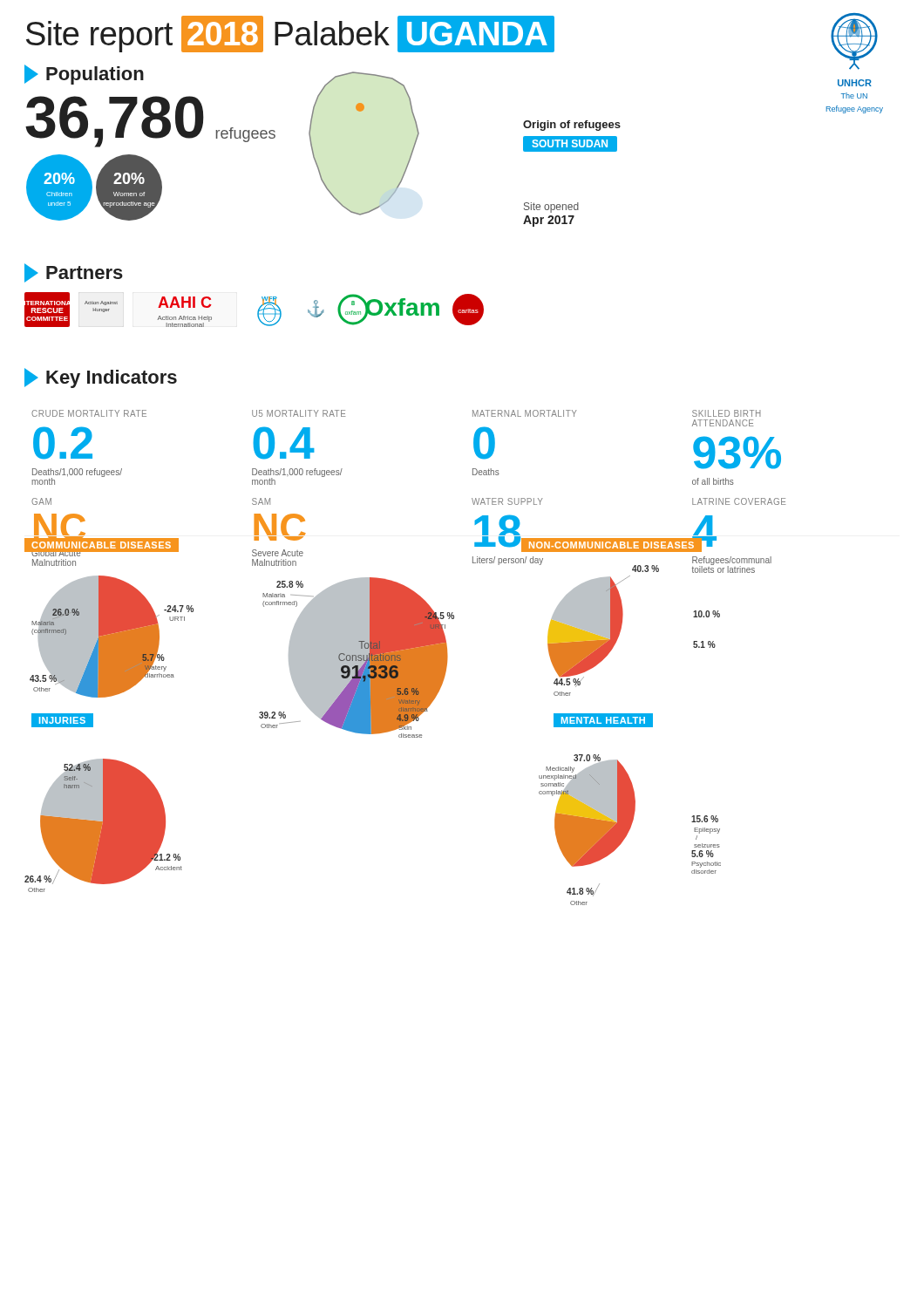Locate the section header that reads "NON-COMMUNICABLE DISEASES"

point(611,545)
